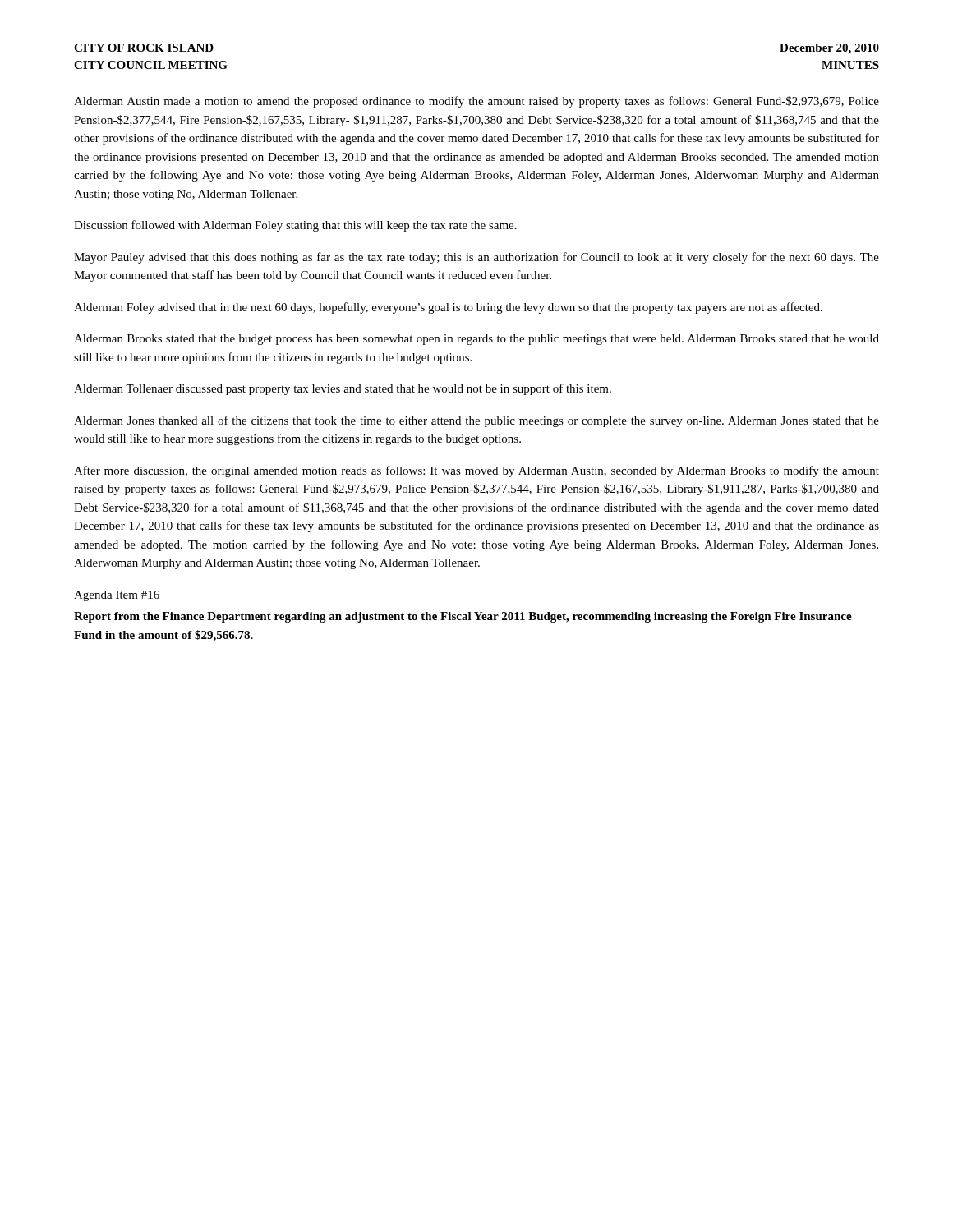
Task: Navigate to the region starting "Alderman Brooks stated that the budget"
Action: click(476, 348)
